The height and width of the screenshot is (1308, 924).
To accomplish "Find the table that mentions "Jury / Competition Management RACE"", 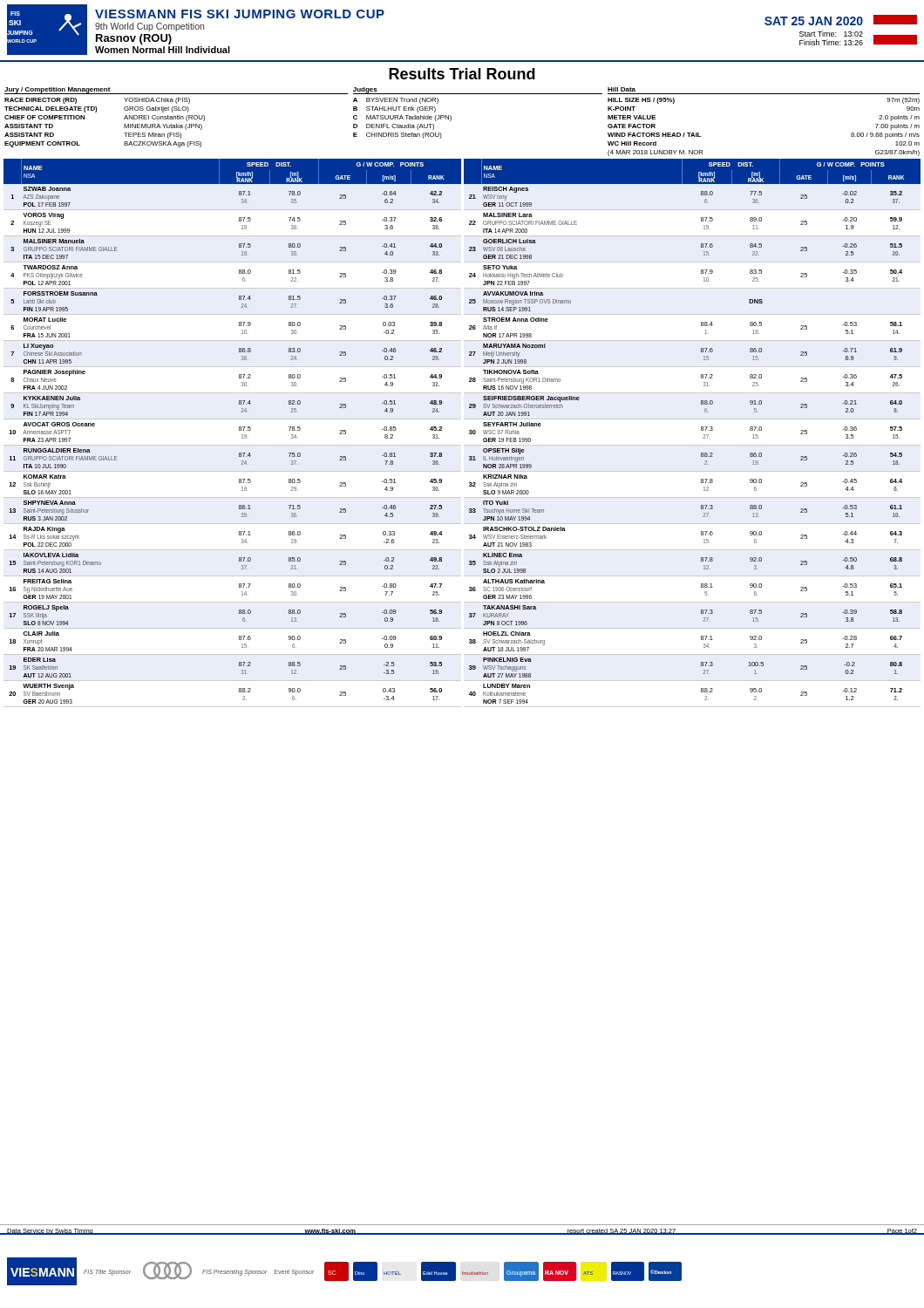I will (462, 121).
